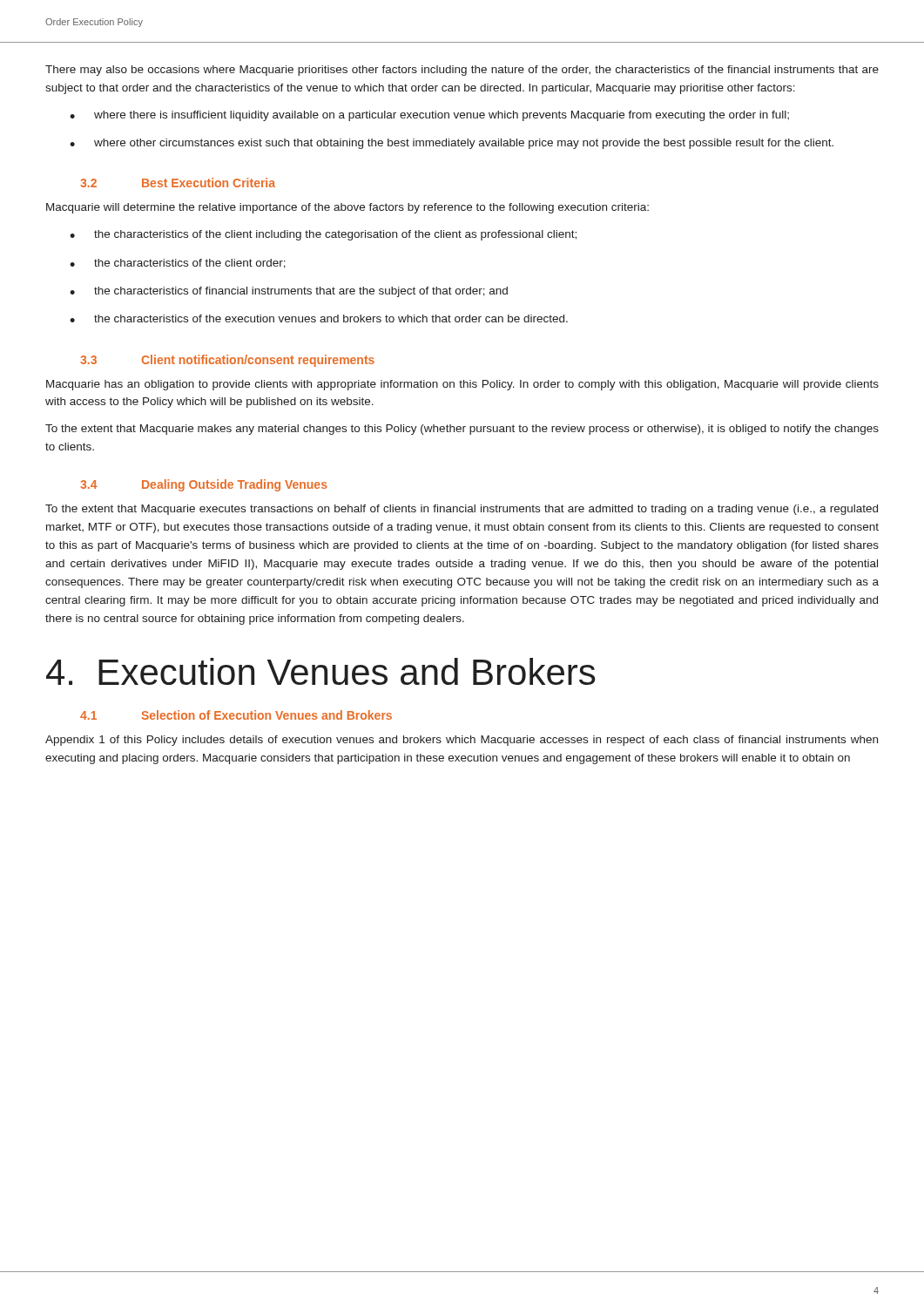Select the section header containing "4.1 Selection of Execution Venues"
Viewport: 924px width, 1307px height.
pos(219,715)
